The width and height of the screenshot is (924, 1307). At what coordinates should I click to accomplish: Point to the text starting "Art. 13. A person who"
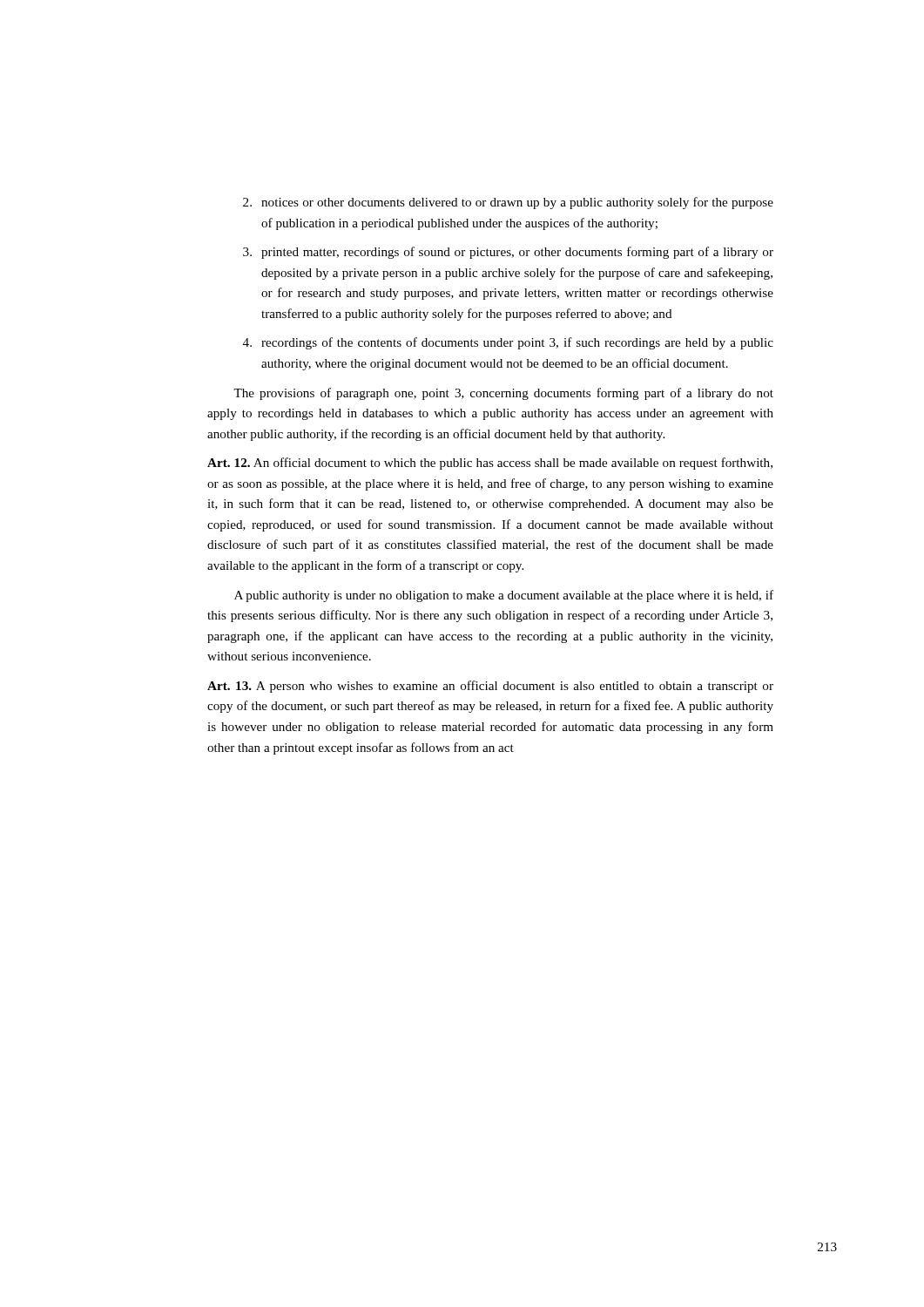pyautogui.click(x=490, y=716)
